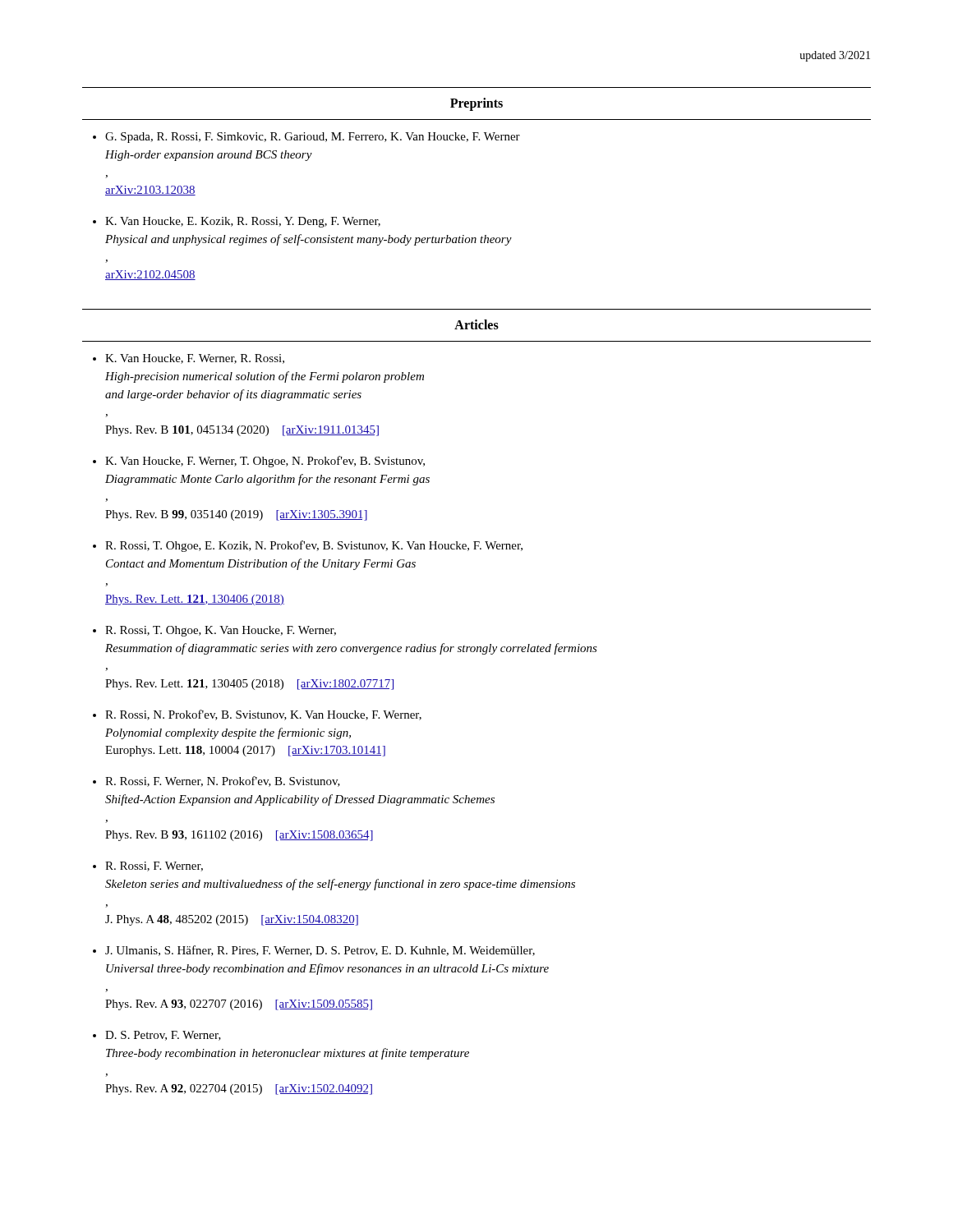Viewport: 953px width, 1232px height.
Task: Locate the block of text that opens with "D. S. Petrov, F. Werner, Three-body"
Action: (x=163, y=1036)
